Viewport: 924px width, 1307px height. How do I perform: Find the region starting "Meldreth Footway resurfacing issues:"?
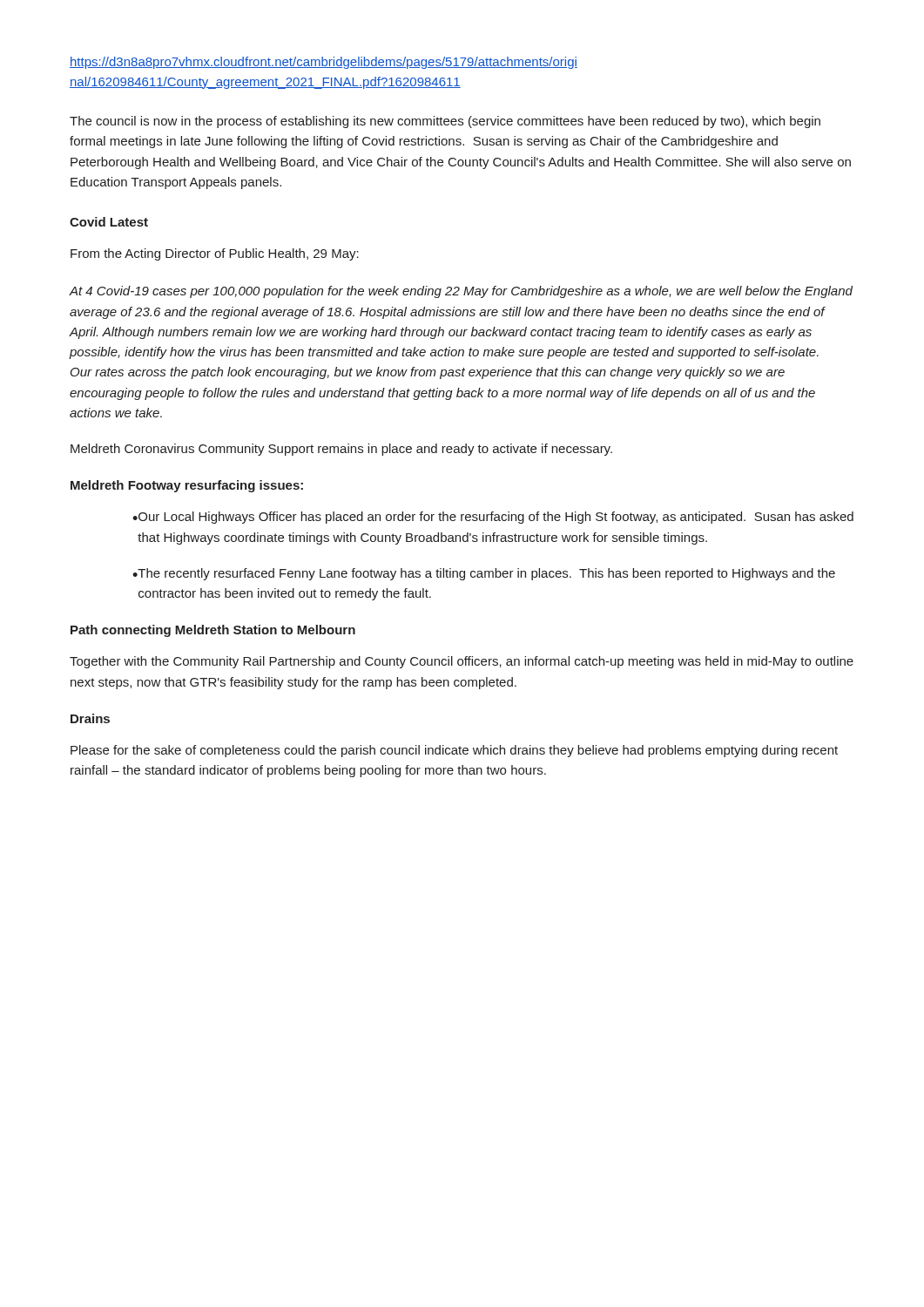187,485
